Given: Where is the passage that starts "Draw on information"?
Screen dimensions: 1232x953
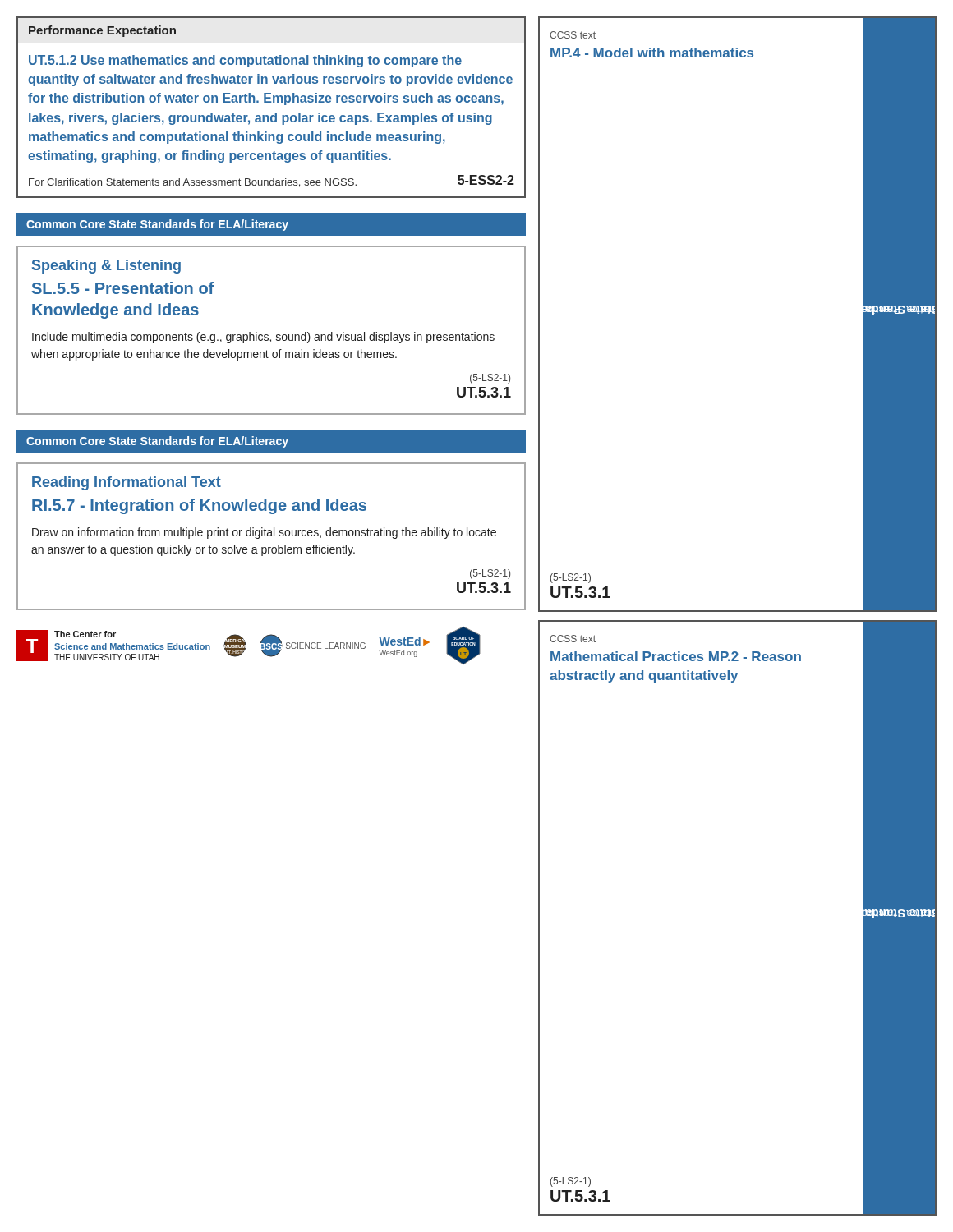Looking at the screenshot, I should [x=264, y=541].
